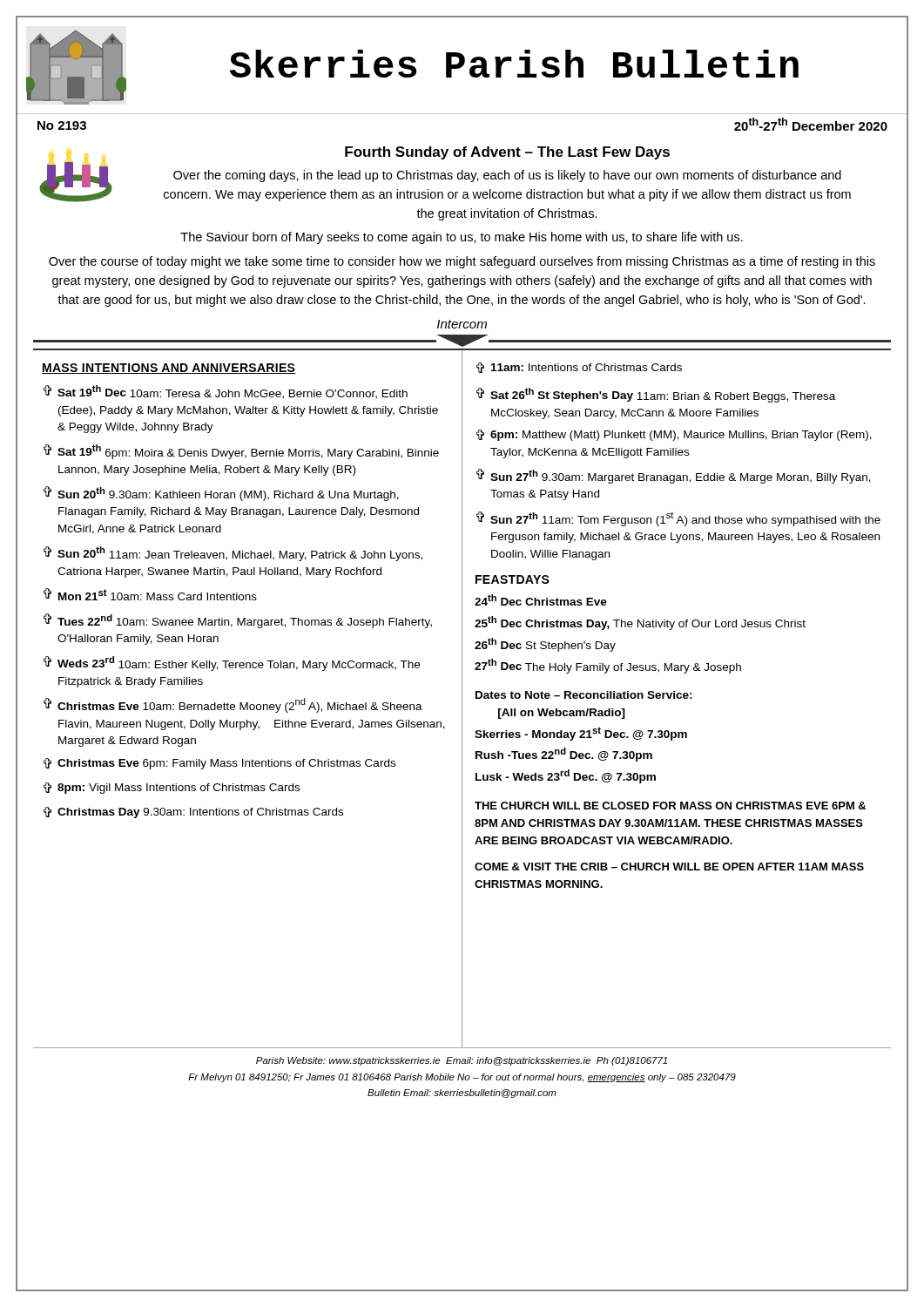Point to the region starting "✞ Sat 26th St"
Viewport: 924px width, 1307px height.
(x=678, y=403)
